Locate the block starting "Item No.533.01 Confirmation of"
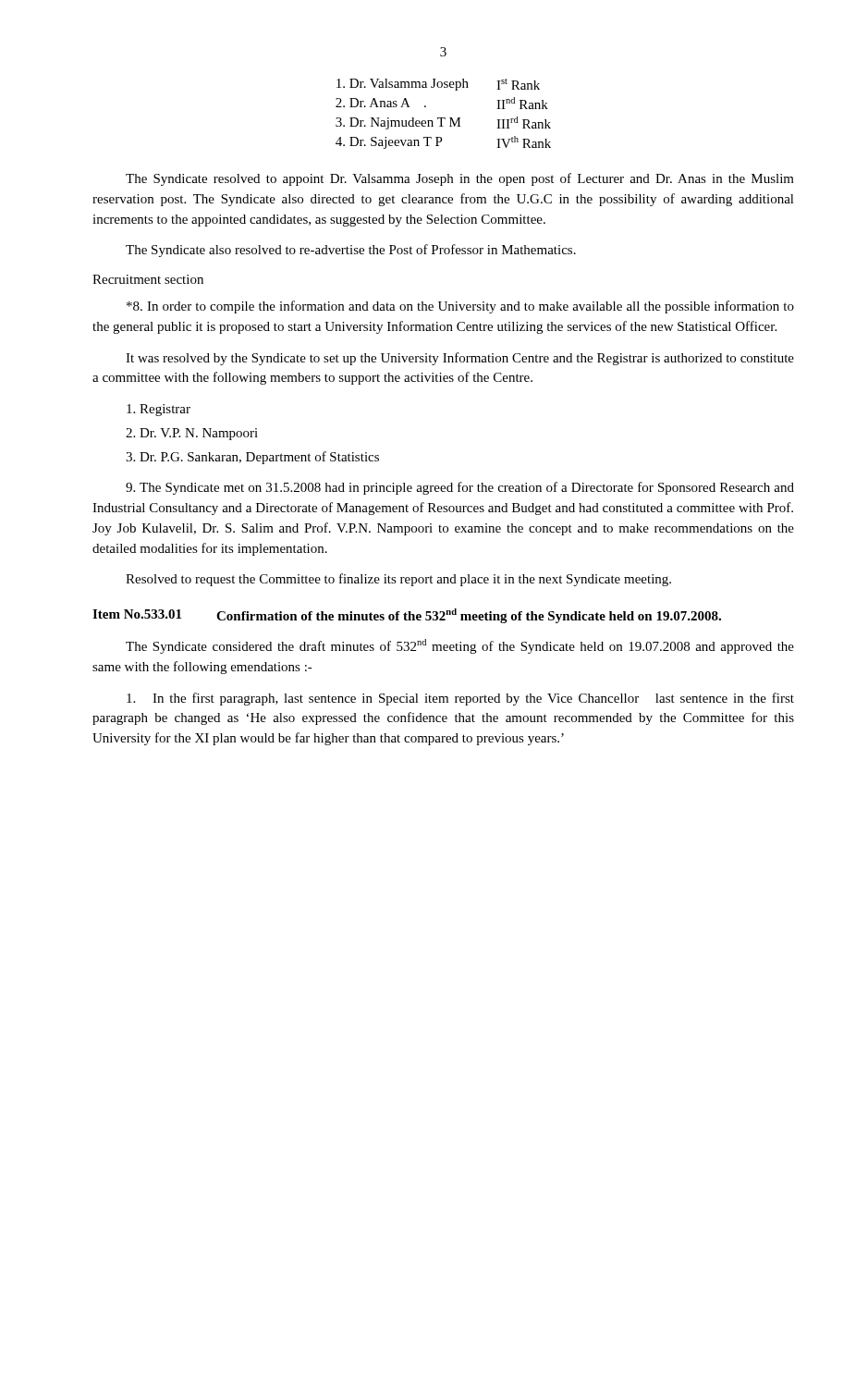This screenshot has height=1387, width=868. (443, 615)
